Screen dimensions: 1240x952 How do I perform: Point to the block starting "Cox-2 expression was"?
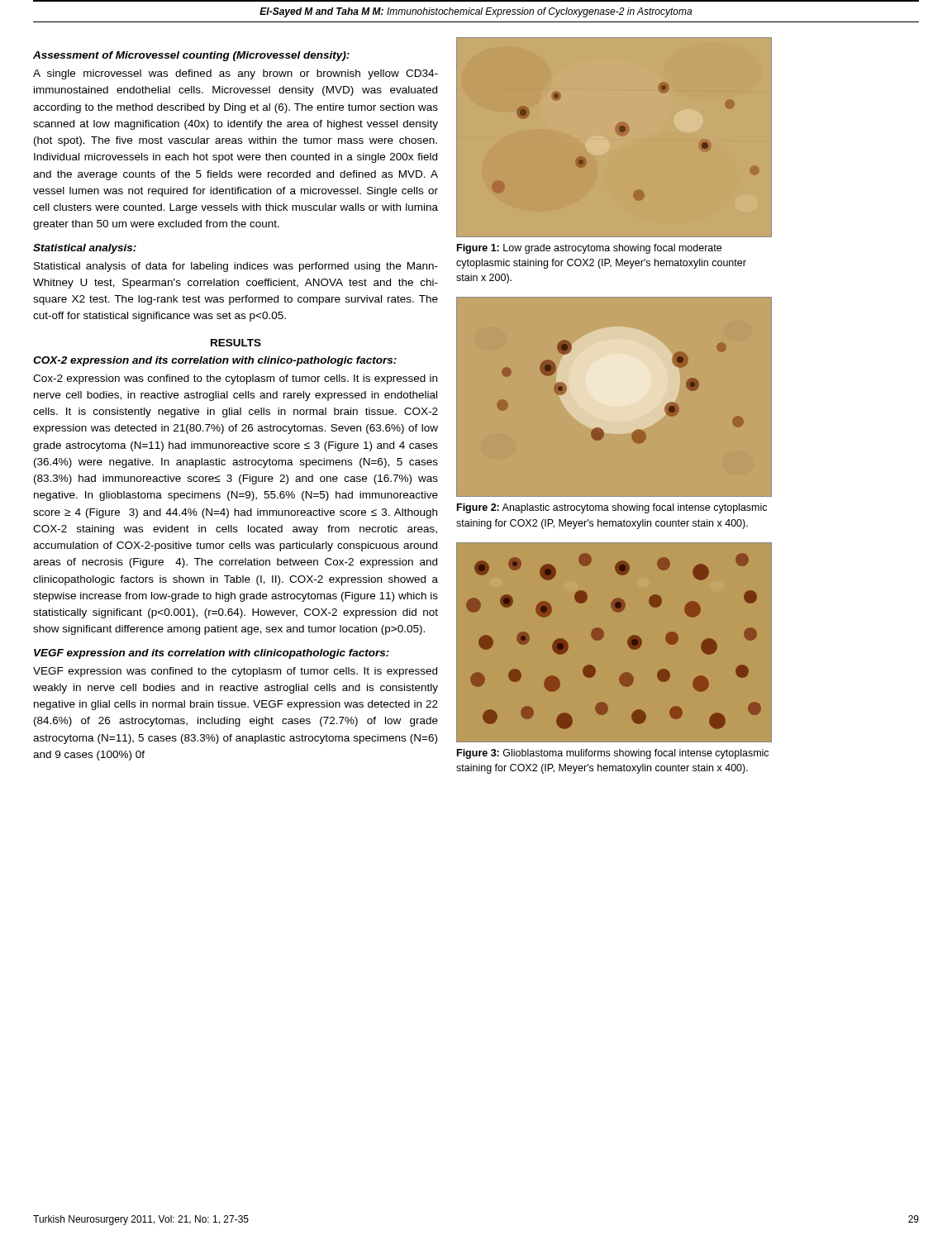click(236, 504)
